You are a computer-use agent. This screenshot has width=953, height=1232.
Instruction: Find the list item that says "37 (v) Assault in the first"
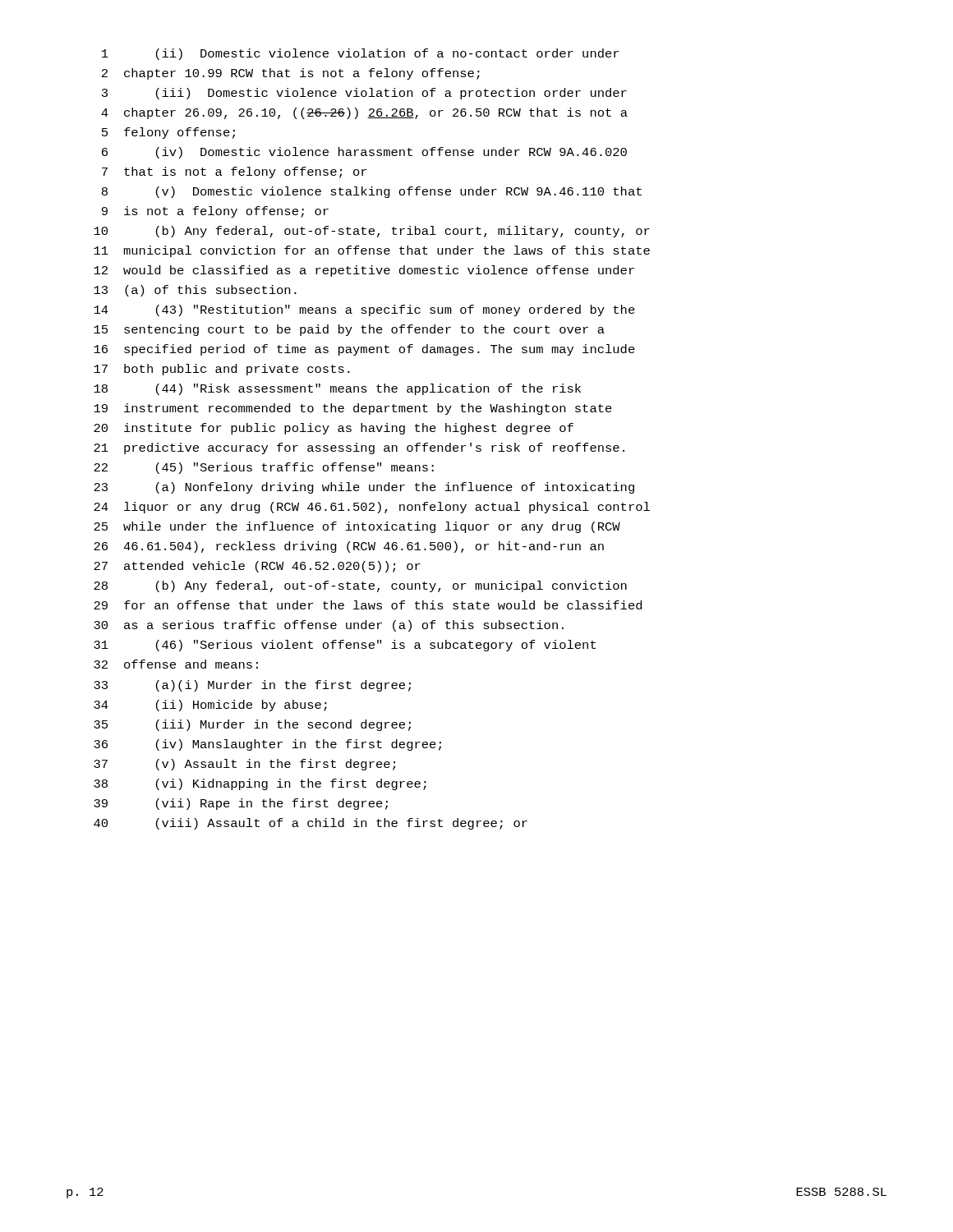click(x=244, y=765)
